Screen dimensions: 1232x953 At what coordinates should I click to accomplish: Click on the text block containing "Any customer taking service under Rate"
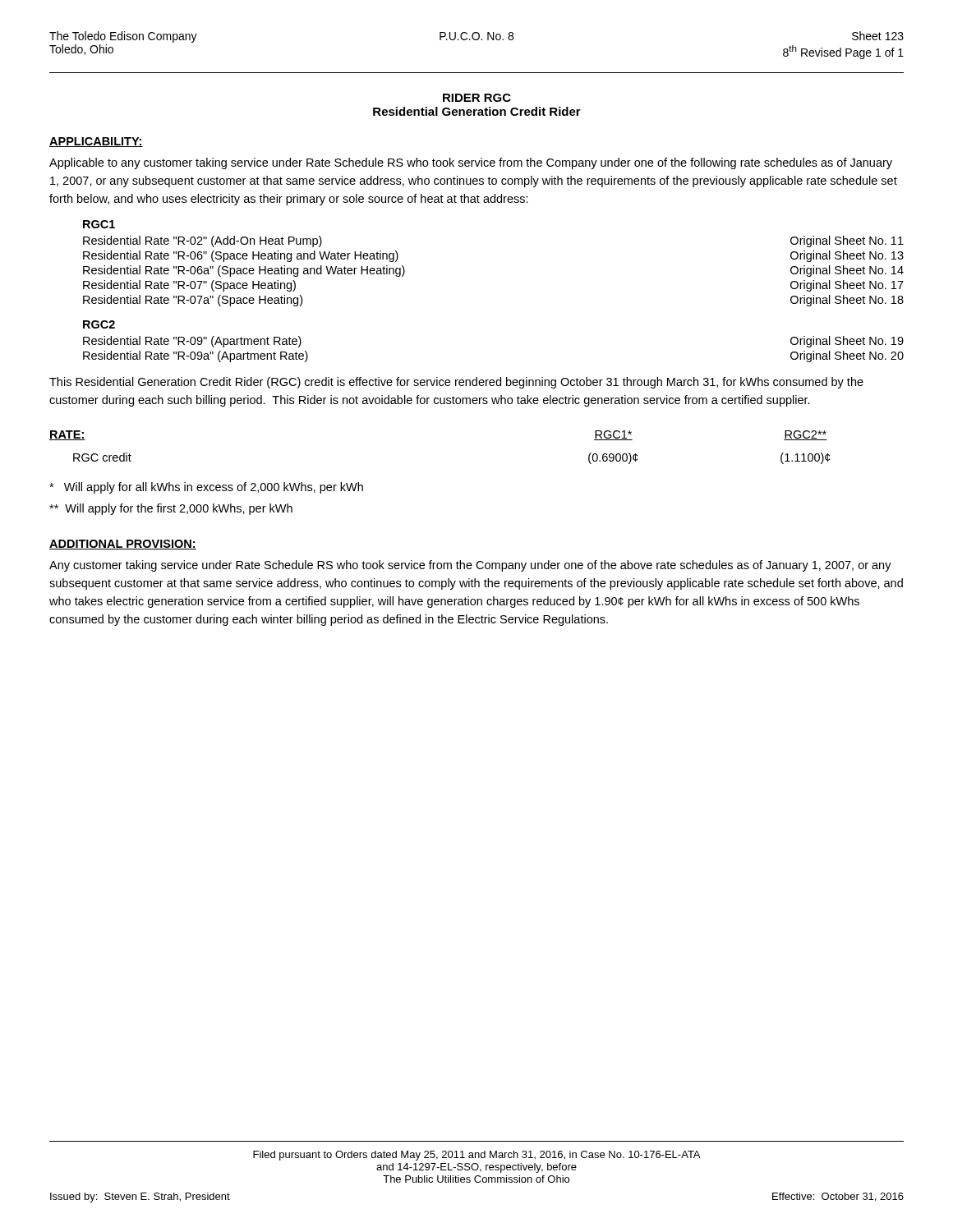click(476, 592)
